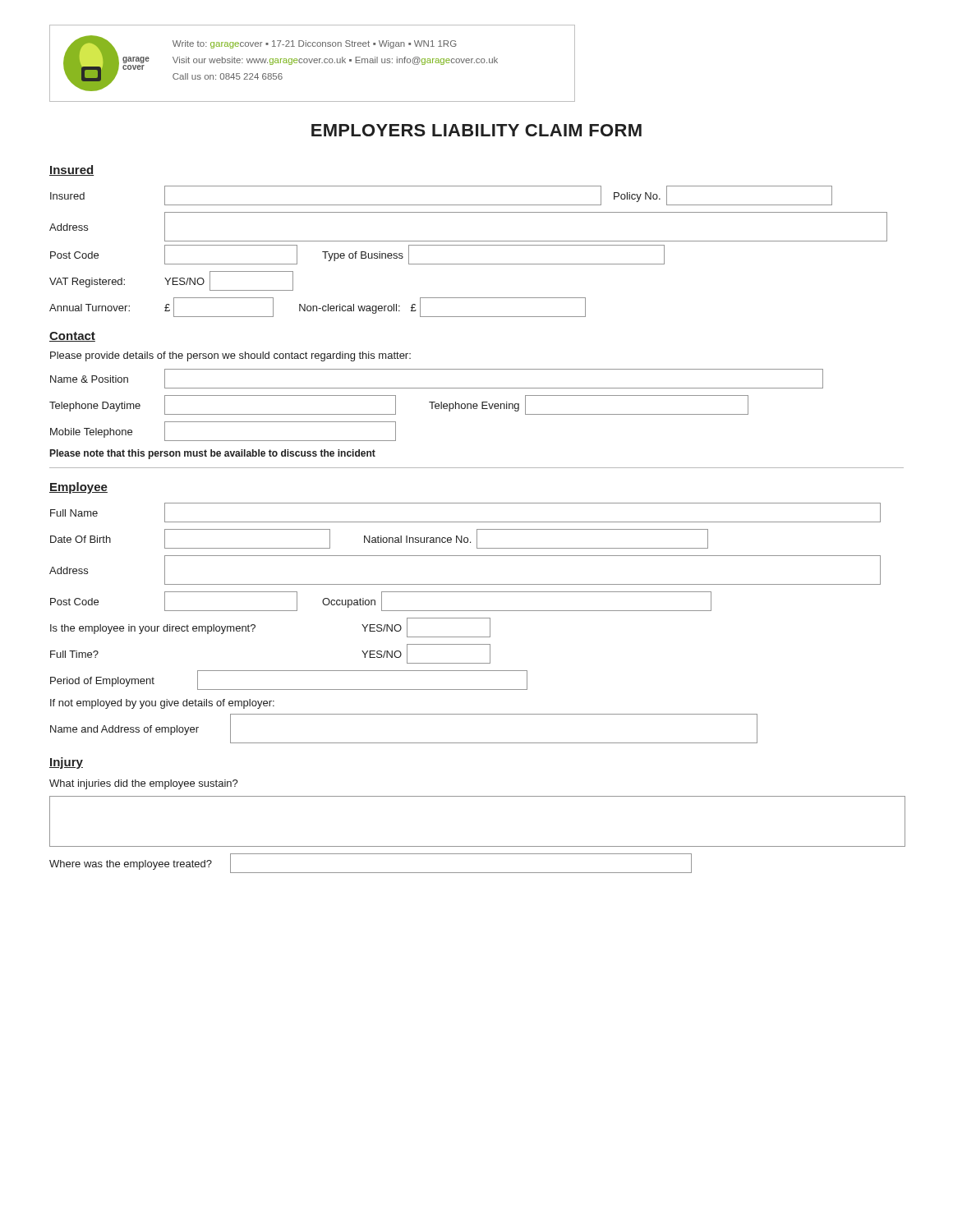
Task: Locate the element starting "Please note that this person must"
Action: coord(212,453)
